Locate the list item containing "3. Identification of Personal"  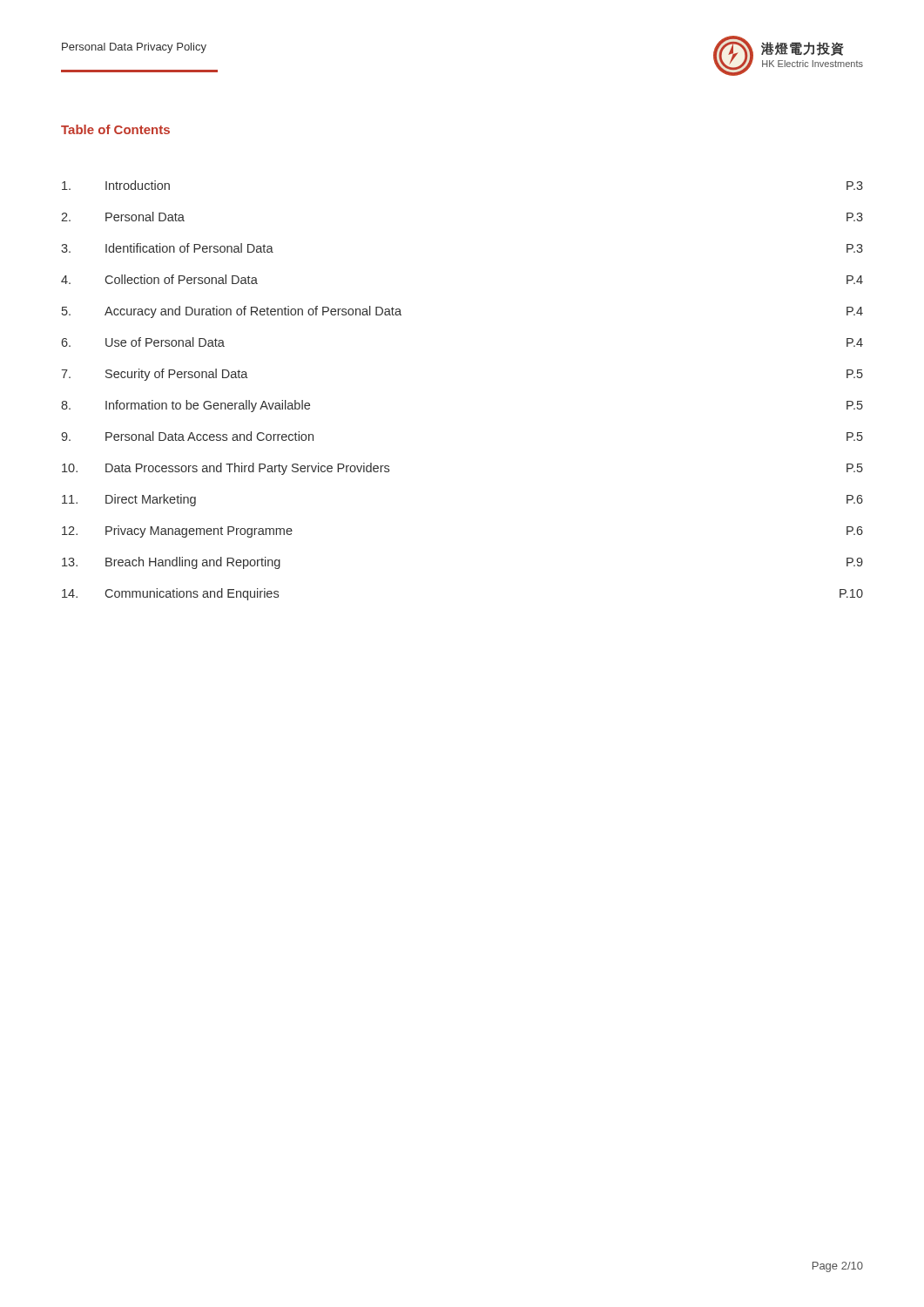[x=184, y=248]
